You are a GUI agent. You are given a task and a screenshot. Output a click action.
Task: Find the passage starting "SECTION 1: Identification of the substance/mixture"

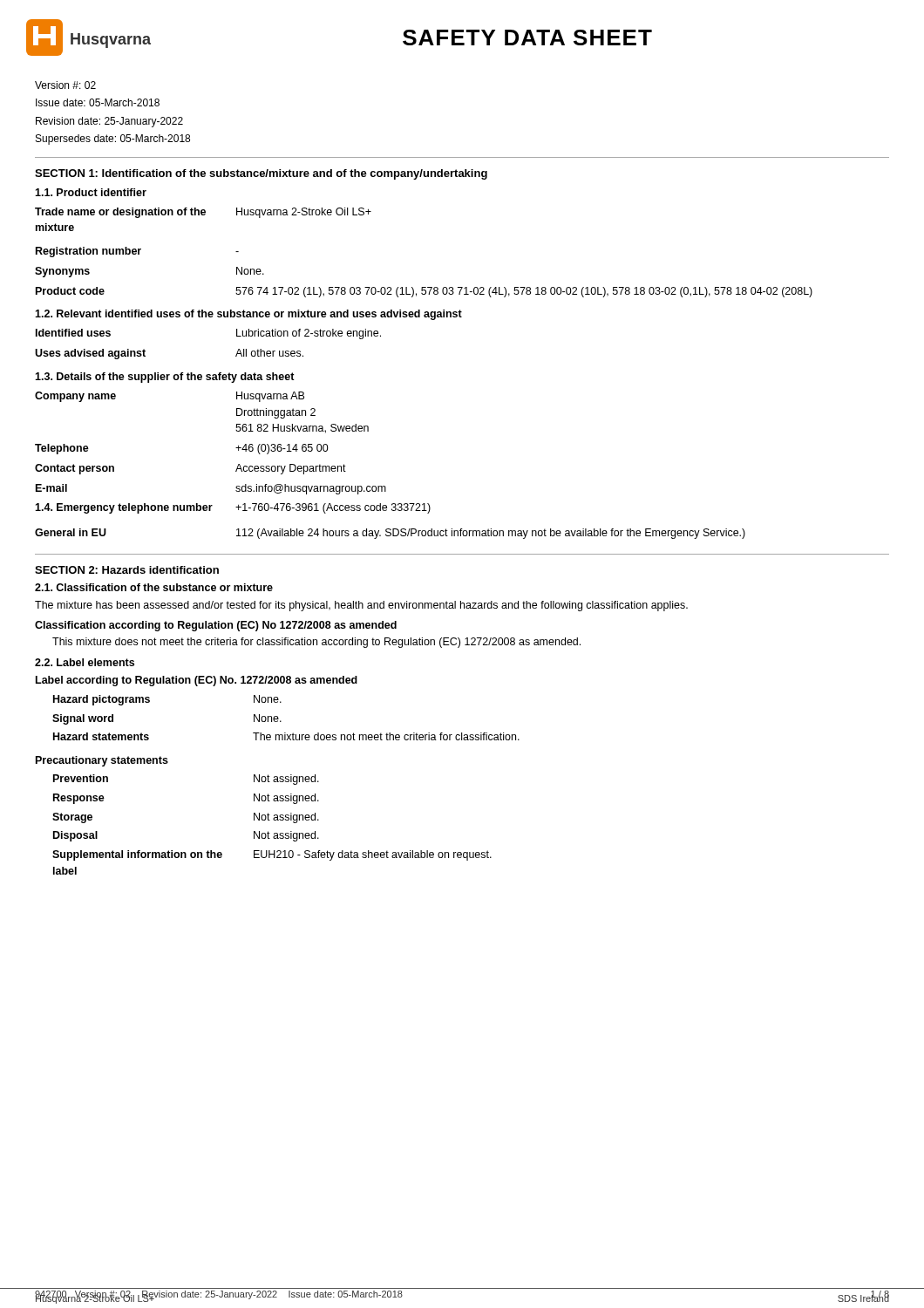pyautogui.click(x=261, y=173)
